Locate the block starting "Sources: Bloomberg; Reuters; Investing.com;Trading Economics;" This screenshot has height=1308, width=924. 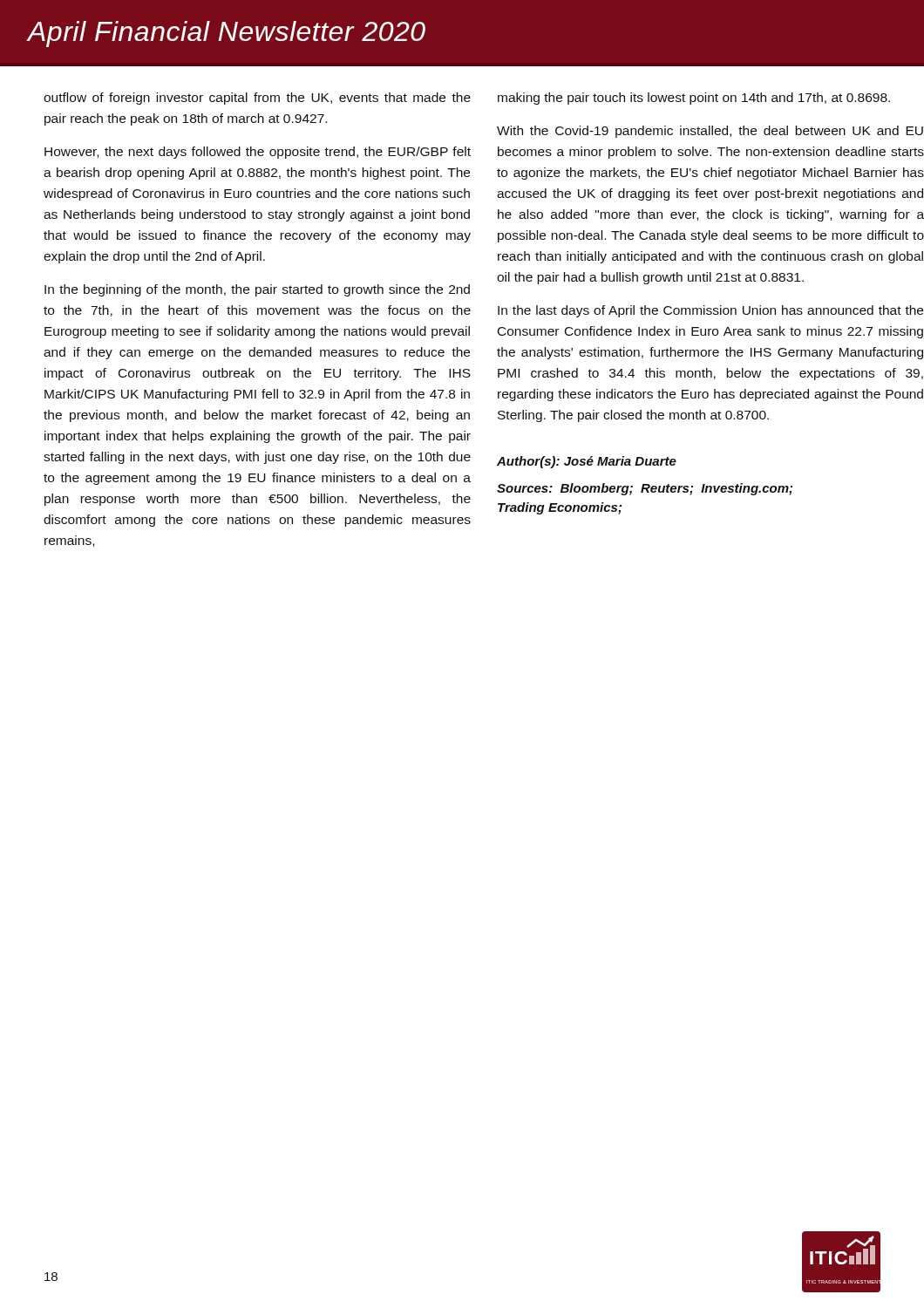pyautogui.click(x=710, y=498)
